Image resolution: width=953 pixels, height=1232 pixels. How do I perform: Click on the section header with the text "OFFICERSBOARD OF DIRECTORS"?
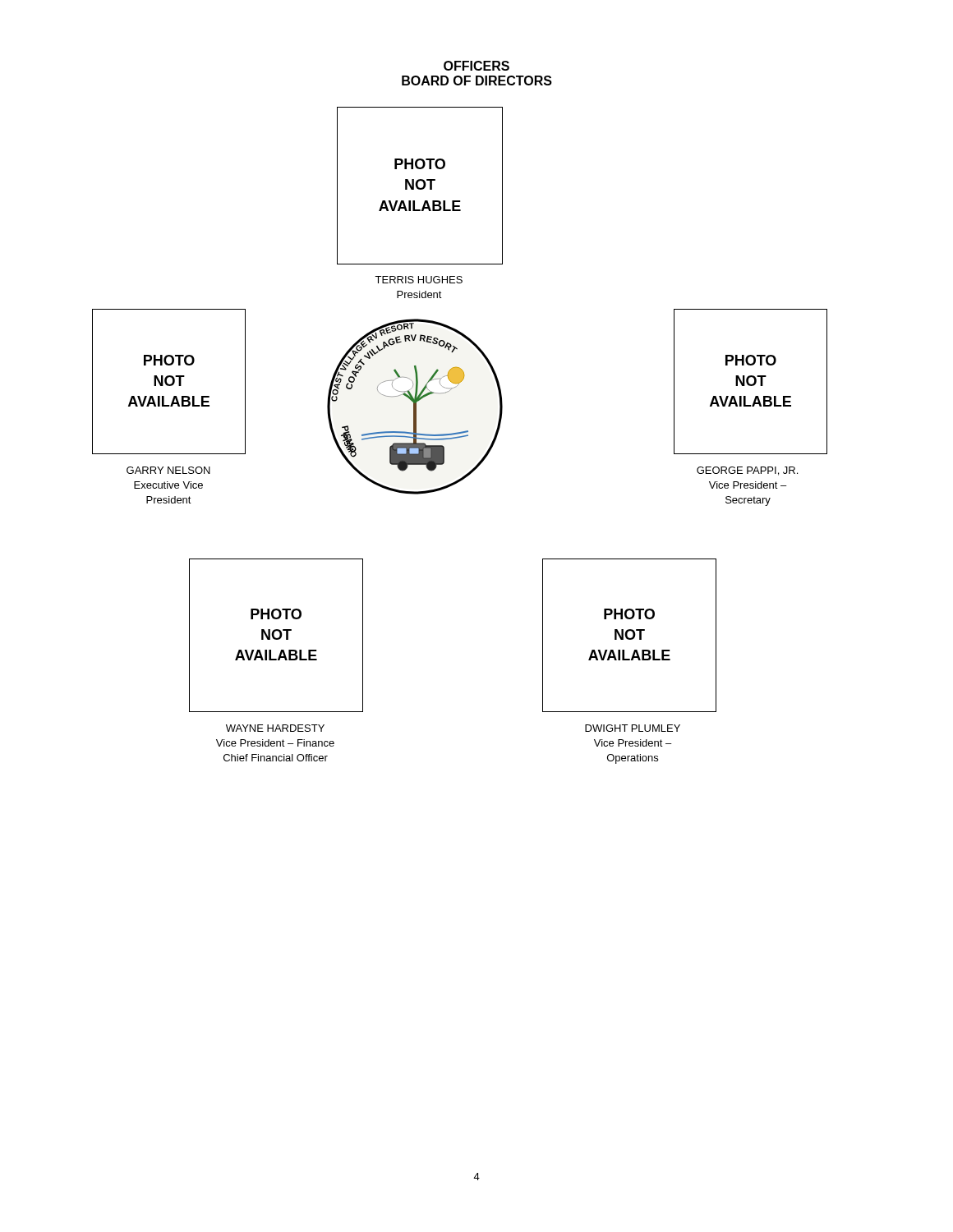click(x=476, y=73)
